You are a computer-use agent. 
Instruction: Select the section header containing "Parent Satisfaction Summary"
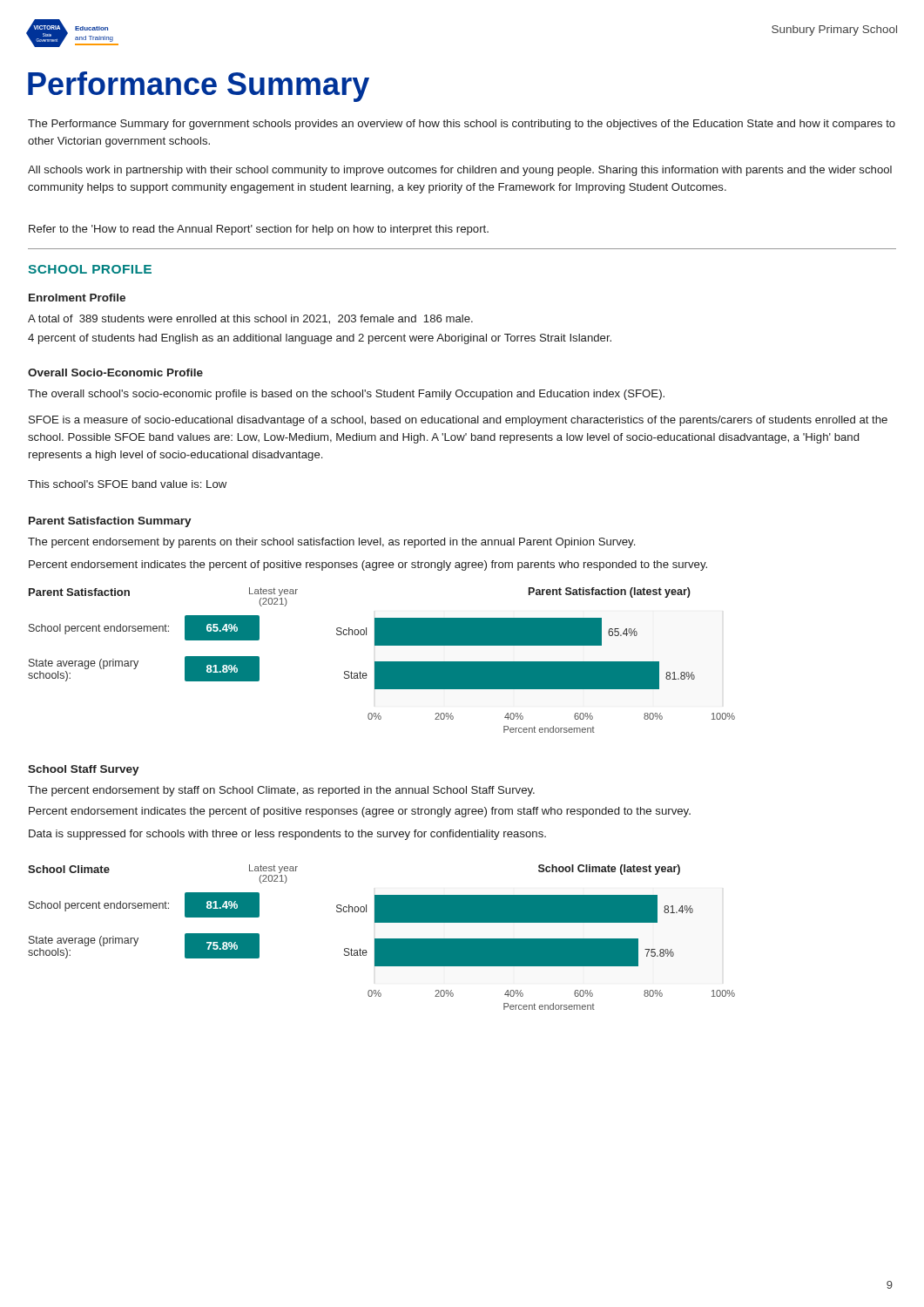pos(110,521)
